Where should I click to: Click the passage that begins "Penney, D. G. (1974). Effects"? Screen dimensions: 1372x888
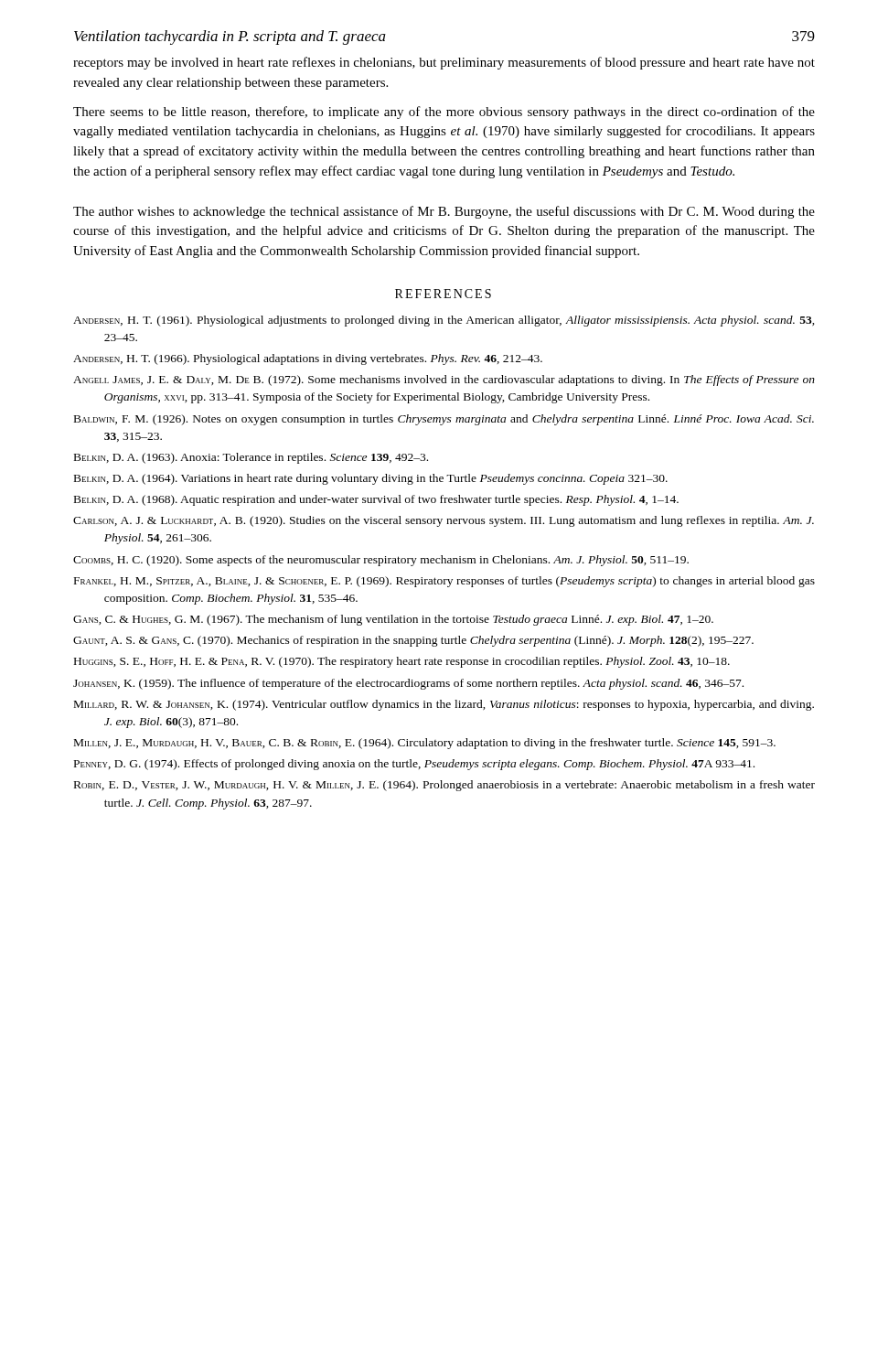tap(414, 764)
